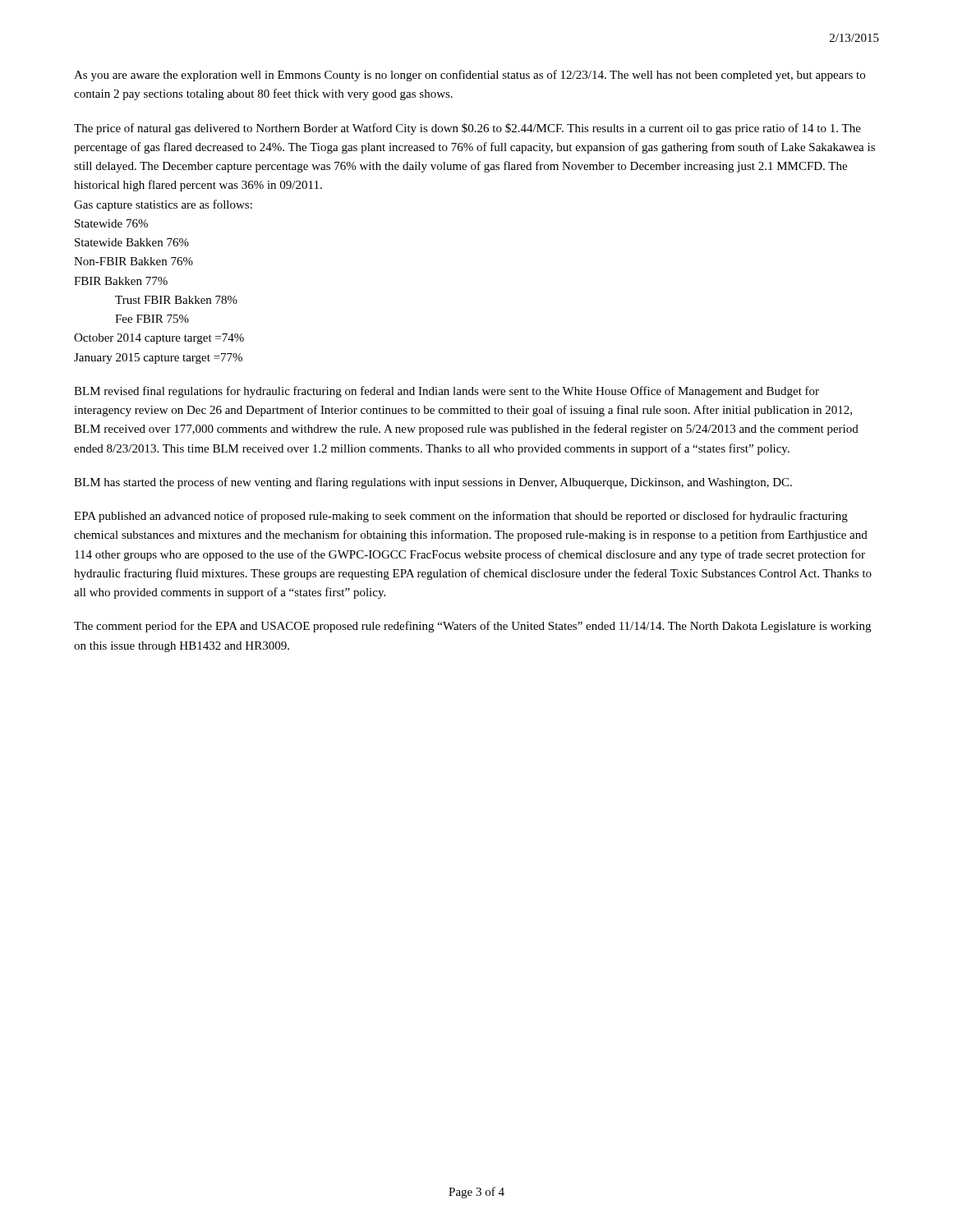
Task: Locate the text block that says "BLM revised final regulations for hydraulic"
Action: click(466, 419)
